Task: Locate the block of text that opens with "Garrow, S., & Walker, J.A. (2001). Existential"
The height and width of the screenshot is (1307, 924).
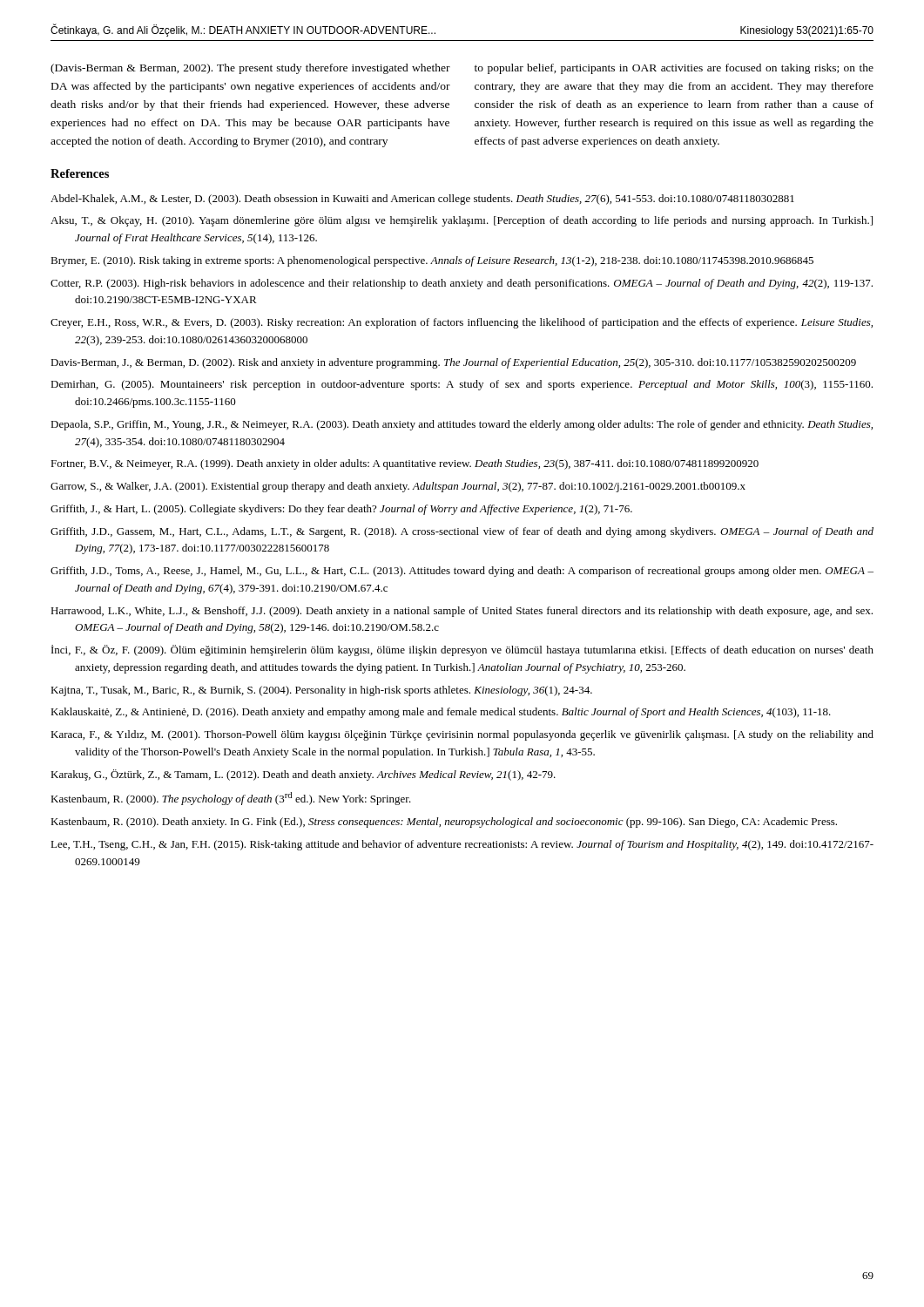Action: pos(398,486)
